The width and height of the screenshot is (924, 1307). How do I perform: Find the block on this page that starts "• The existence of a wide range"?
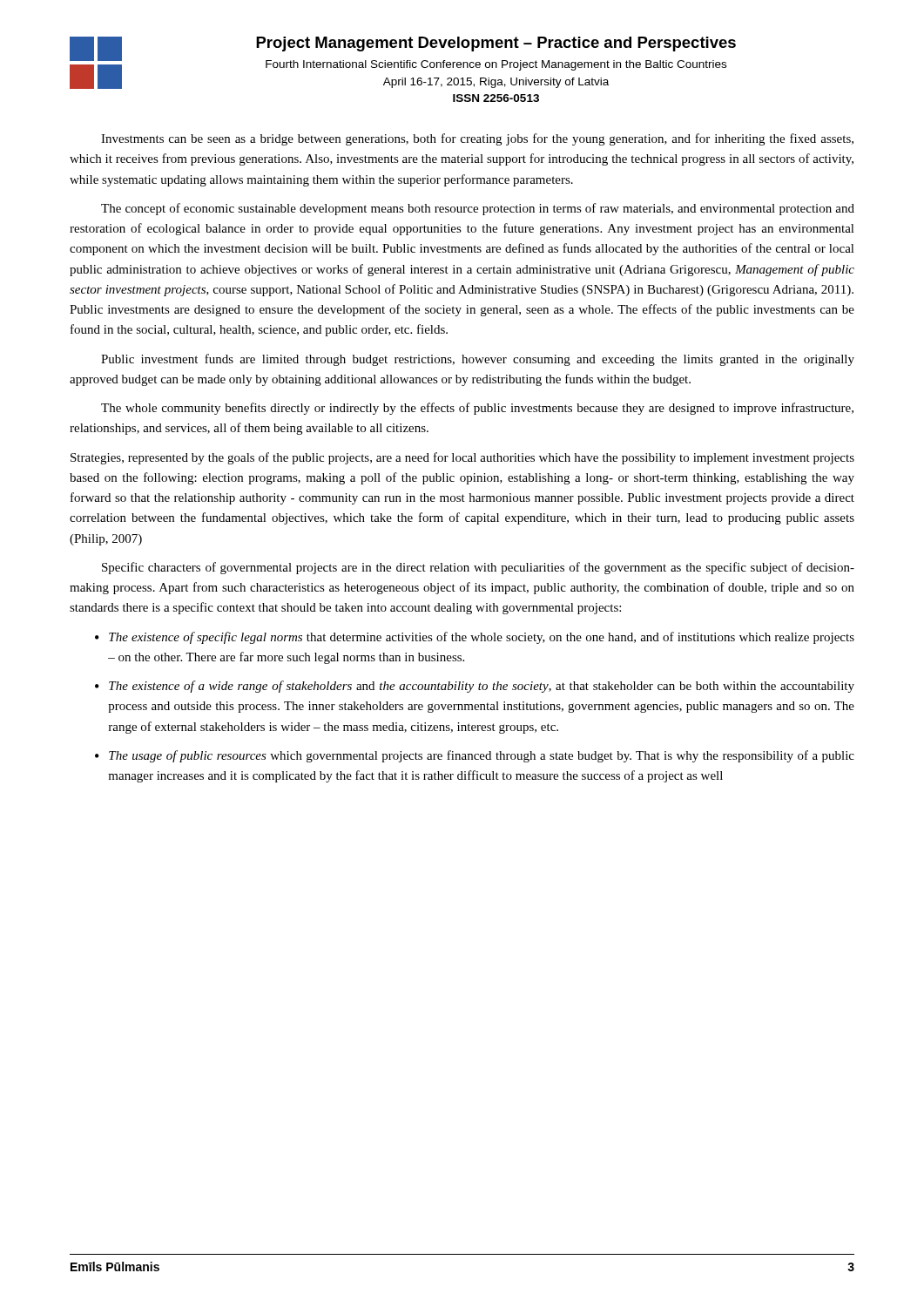[474, 707]
